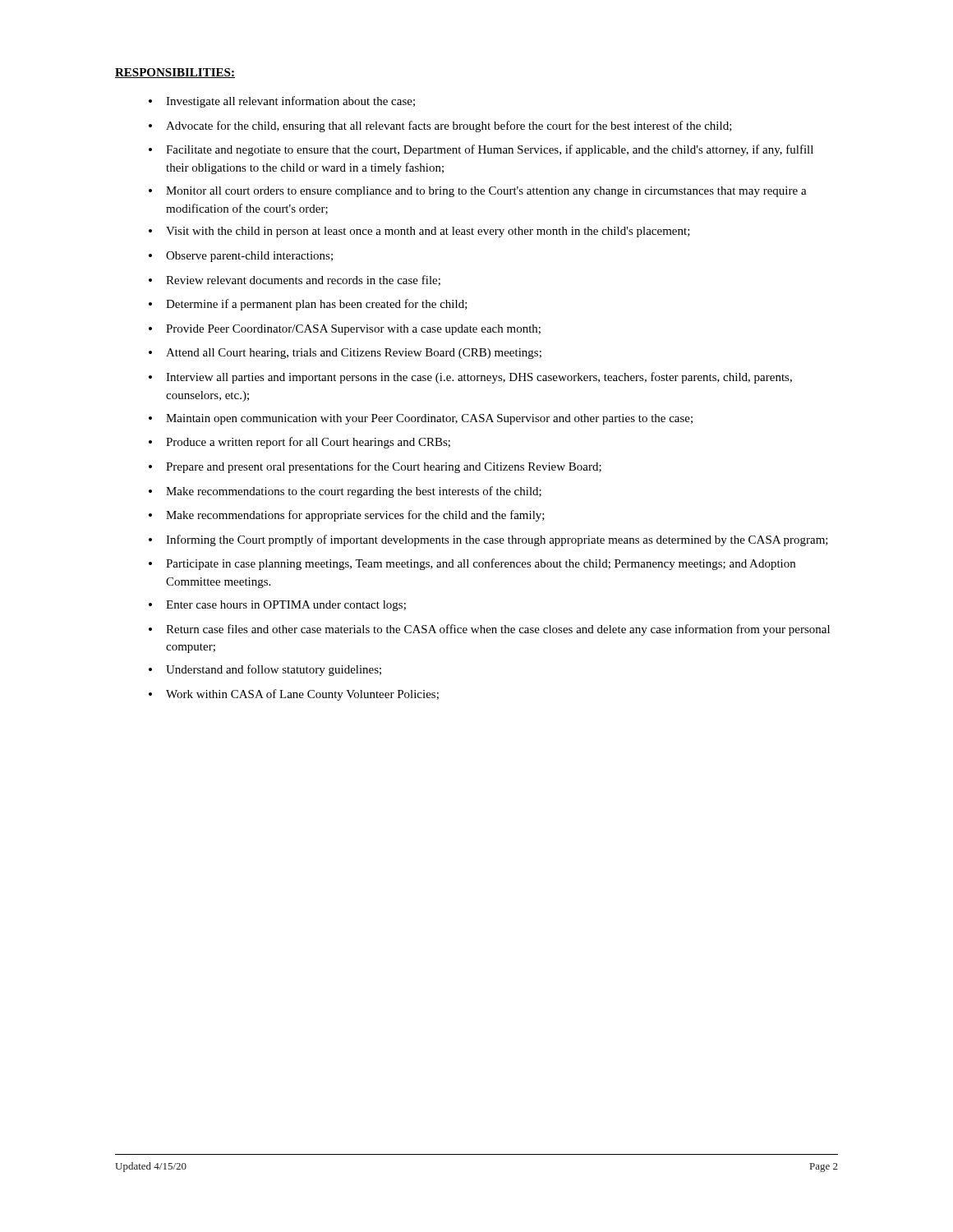
Task: Find the block on this page that starts "• Review relevant documents"
Action: (x=295, y=280)
